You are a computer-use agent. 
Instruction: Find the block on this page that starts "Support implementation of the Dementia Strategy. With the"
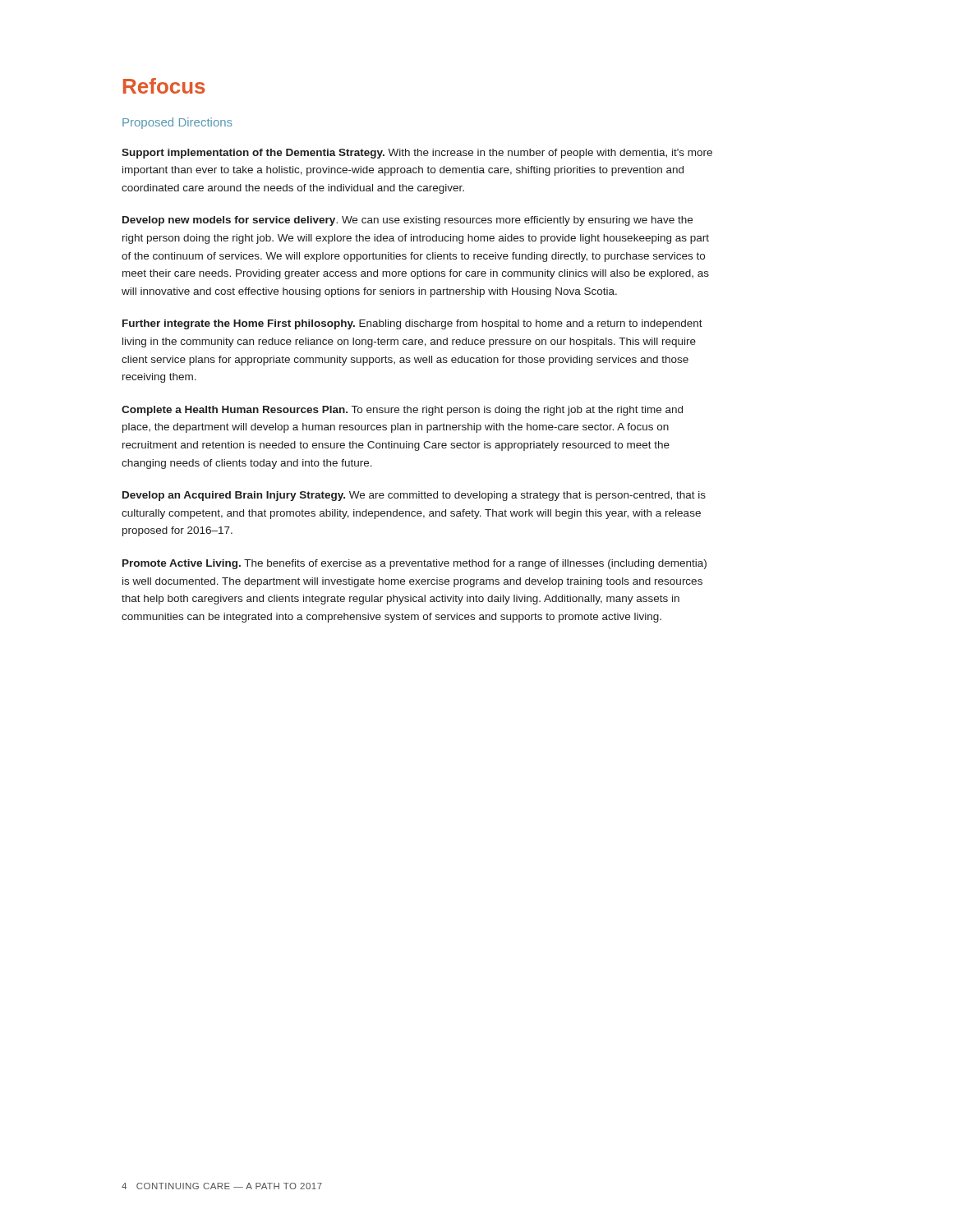[x=417, y=170]
